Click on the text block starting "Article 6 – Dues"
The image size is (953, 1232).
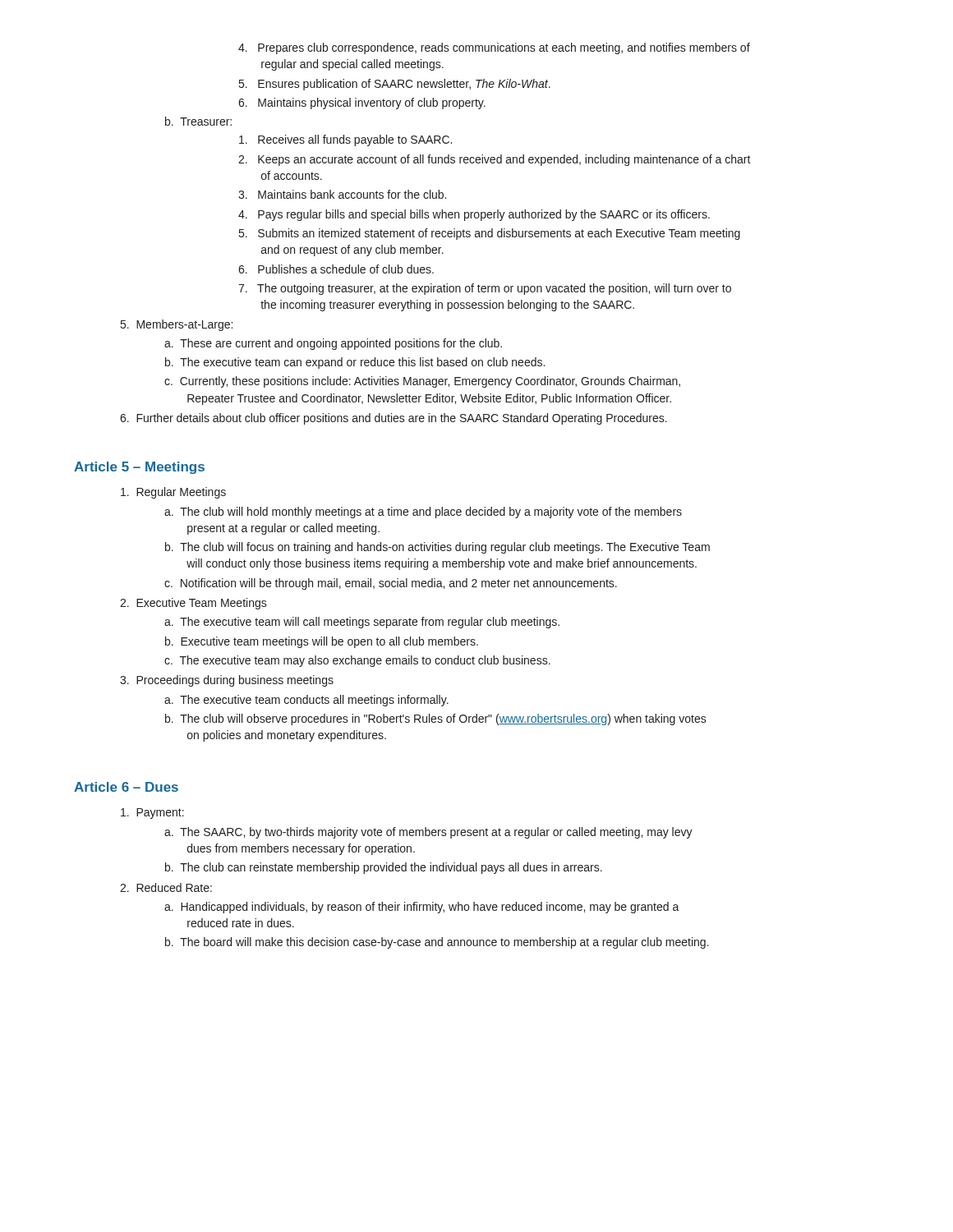pos(126,788)
